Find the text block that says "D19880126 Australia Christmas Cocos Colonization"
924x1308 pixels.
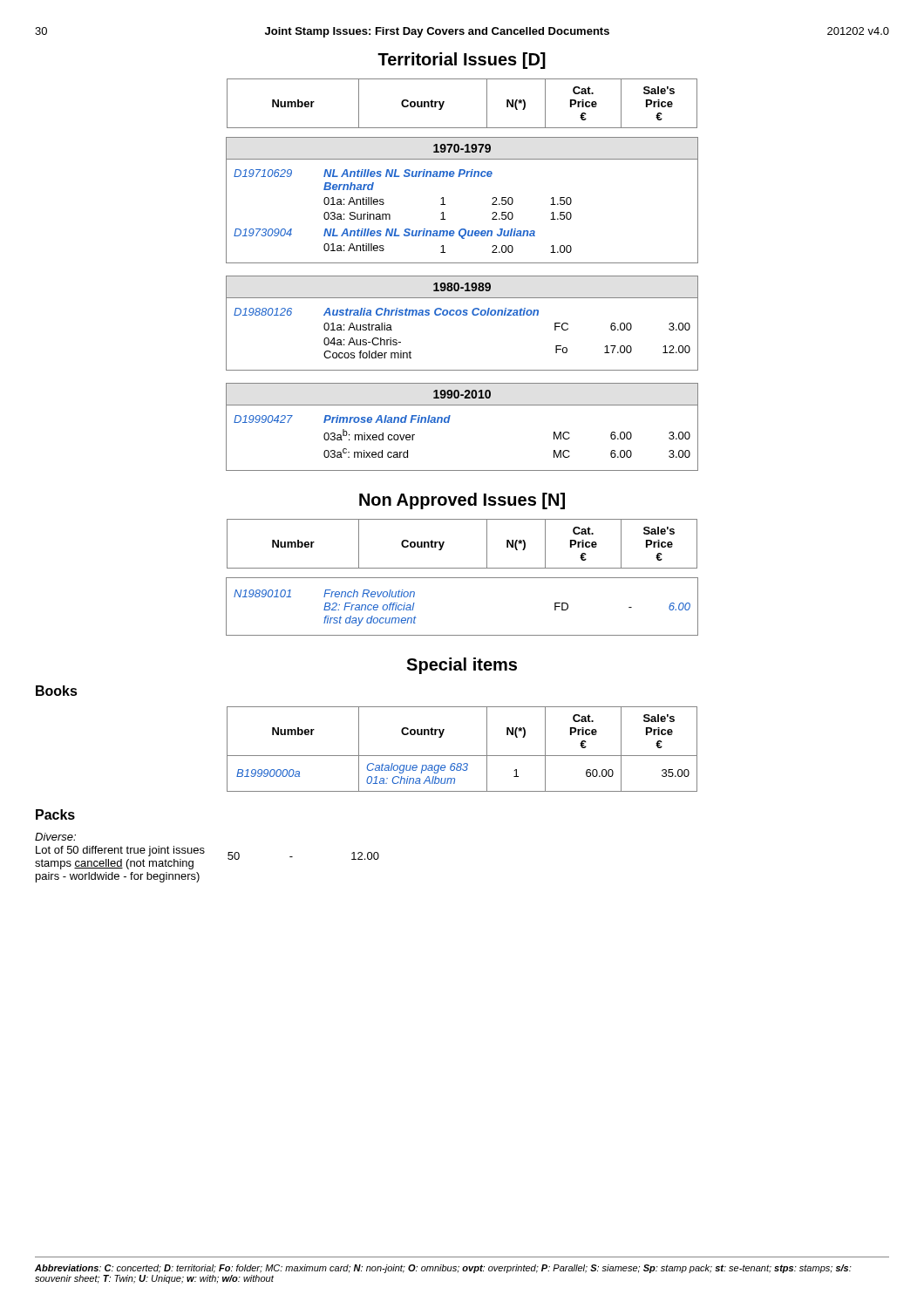click(x=386, y=312)
